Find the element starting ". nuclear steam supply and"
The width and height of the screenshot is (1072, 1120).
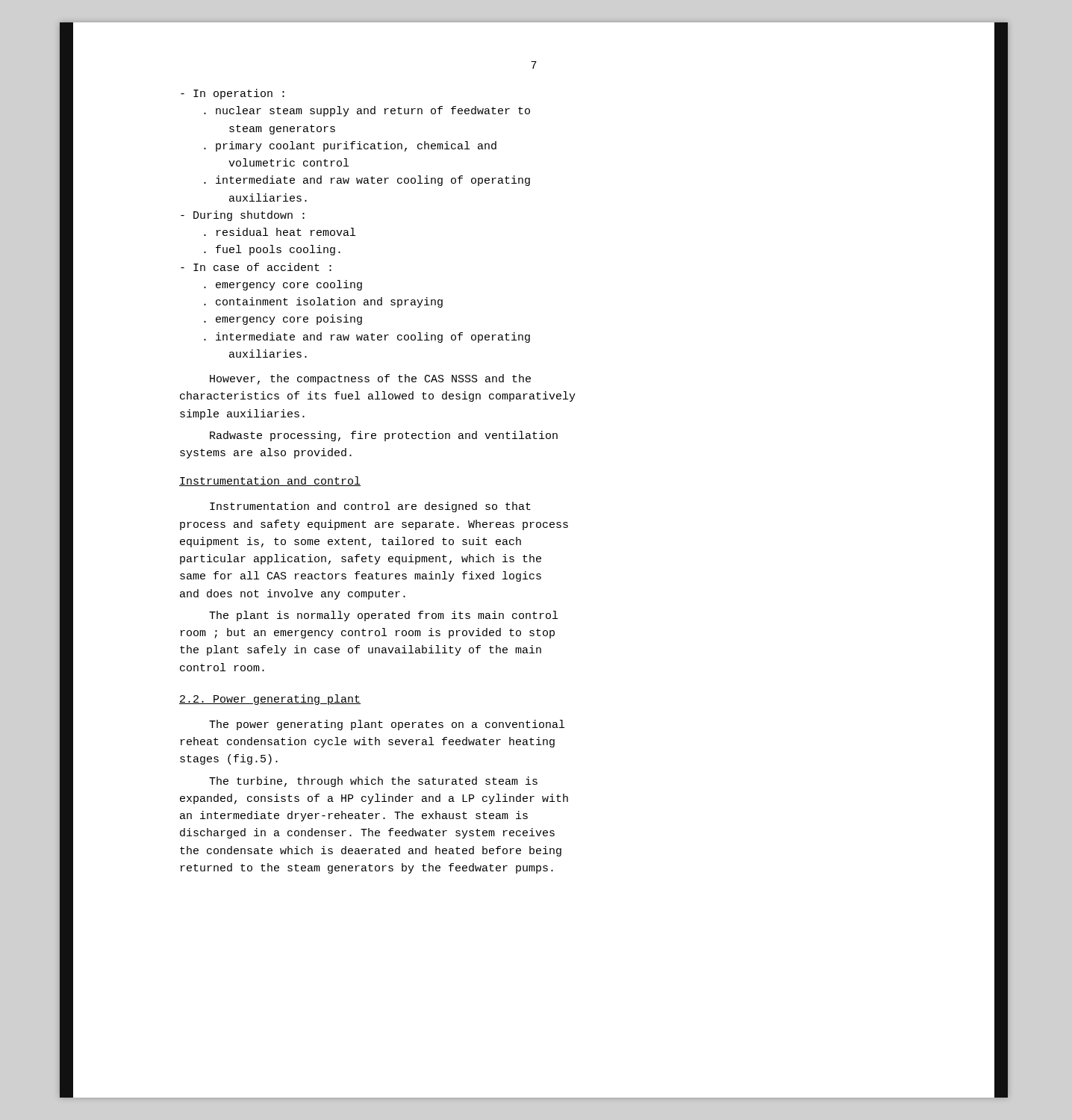[366, 121]
